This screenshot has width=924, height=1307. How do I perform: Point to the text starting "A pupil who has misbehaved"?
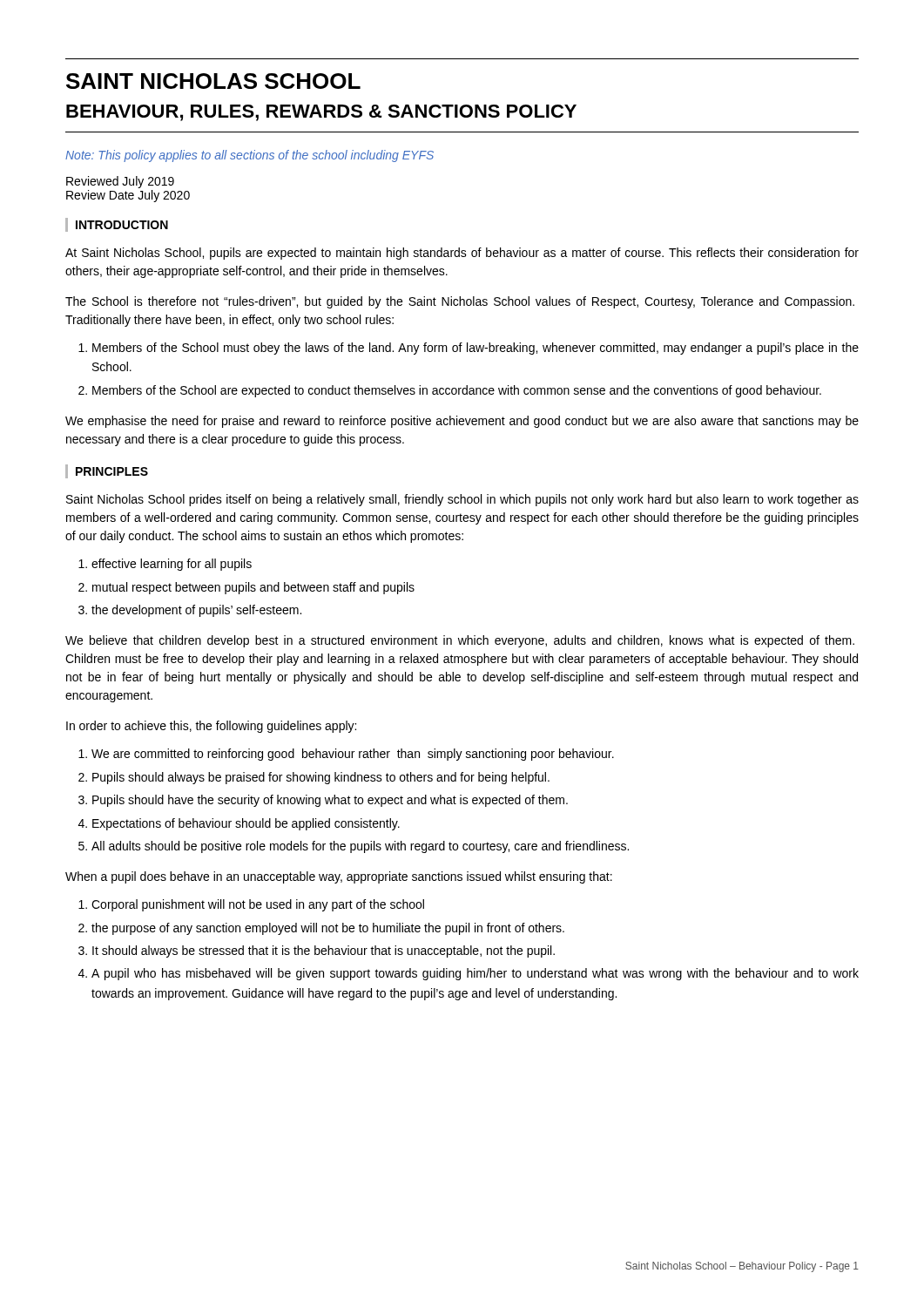[475, 984]
